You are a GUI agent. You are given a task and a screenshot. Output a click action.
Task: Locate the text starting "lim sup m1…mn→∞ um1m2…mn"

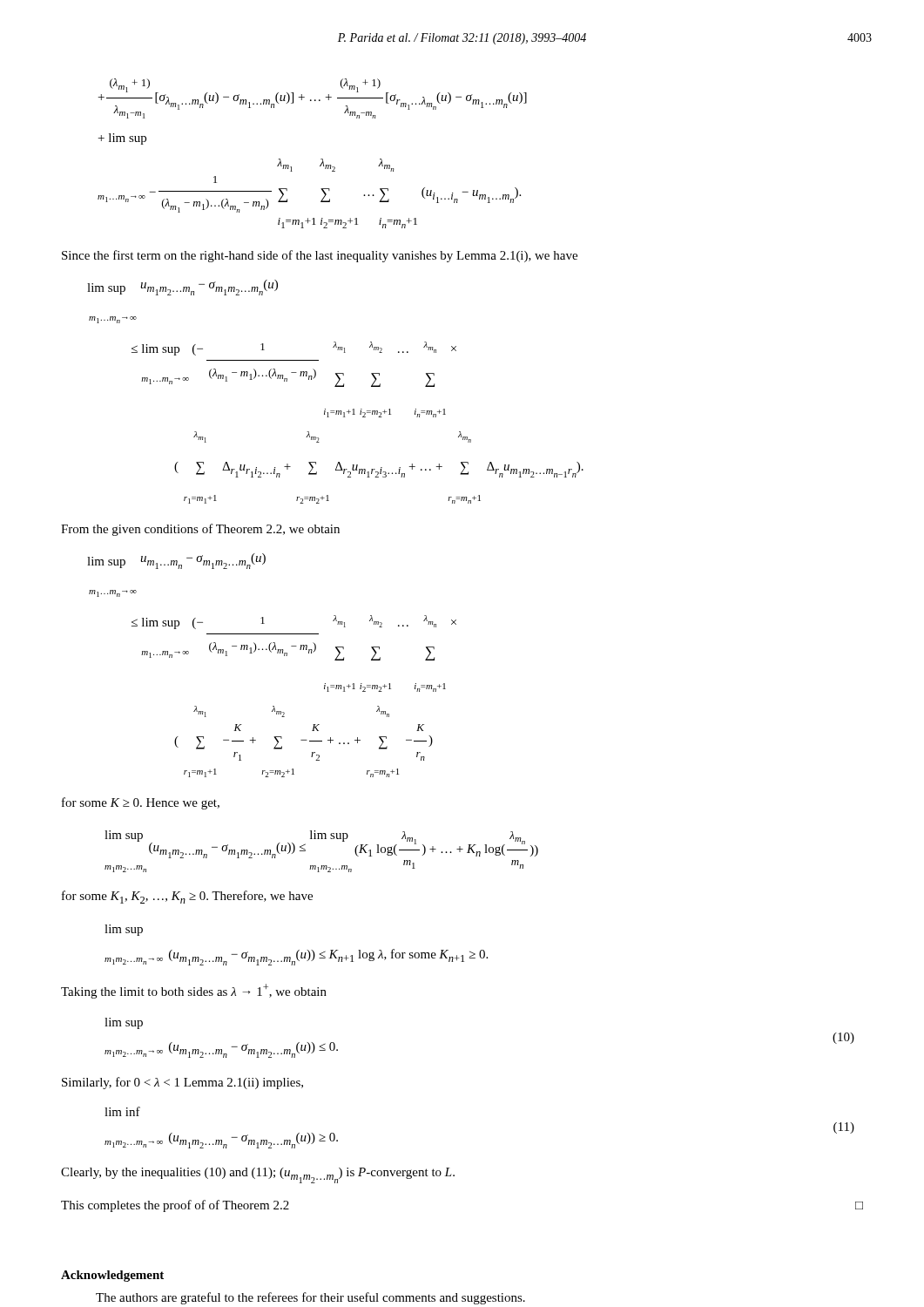point(182,288)
